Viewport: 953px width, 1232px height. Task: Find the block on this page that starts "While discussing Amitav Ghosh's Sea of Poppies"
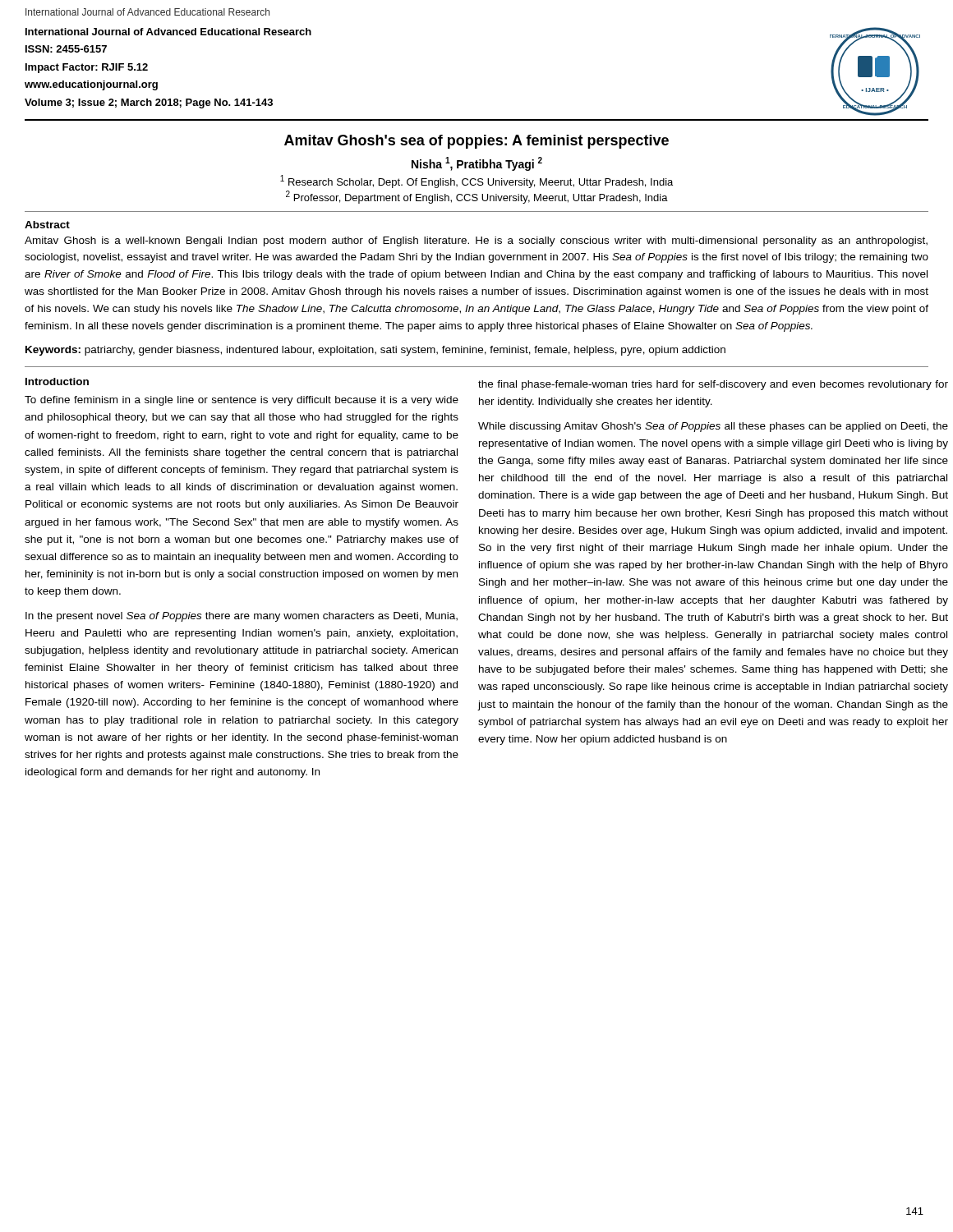713,582
